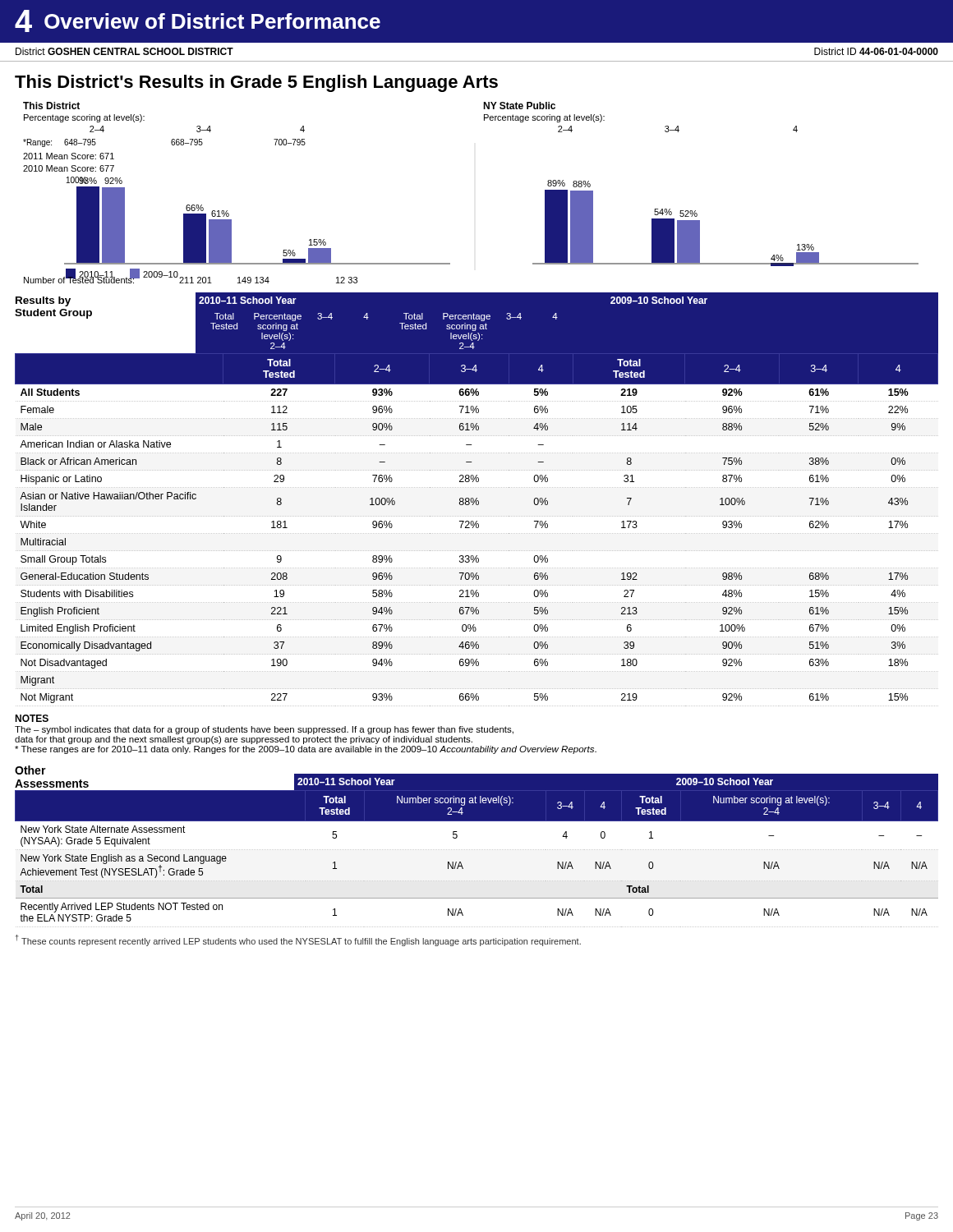
Task: Select the element starting "NOTES The – symbol indicates that"
Action: [x=306, y=733]
